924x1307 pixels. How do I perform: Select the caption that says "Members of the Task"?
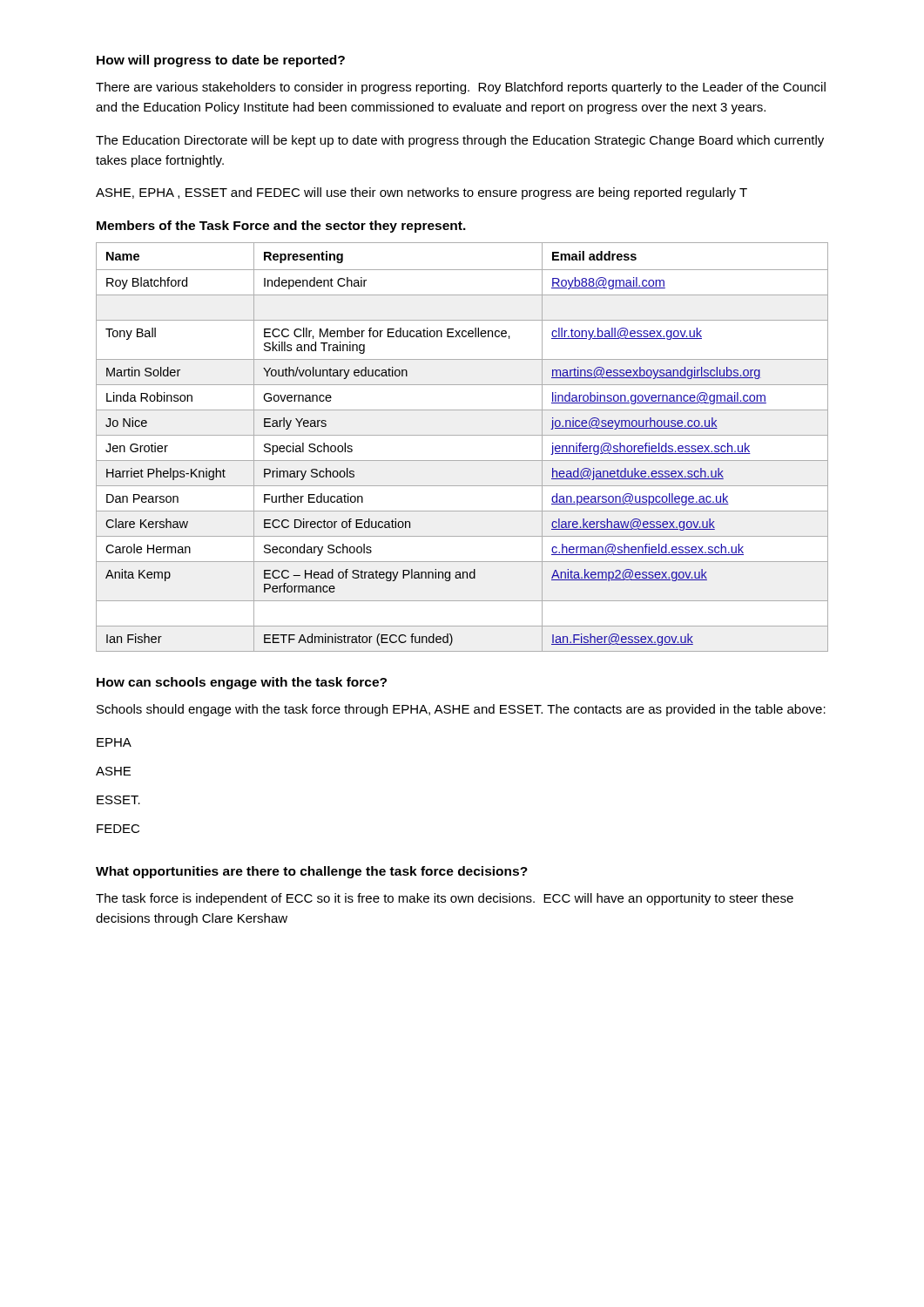tap(281, 225)
